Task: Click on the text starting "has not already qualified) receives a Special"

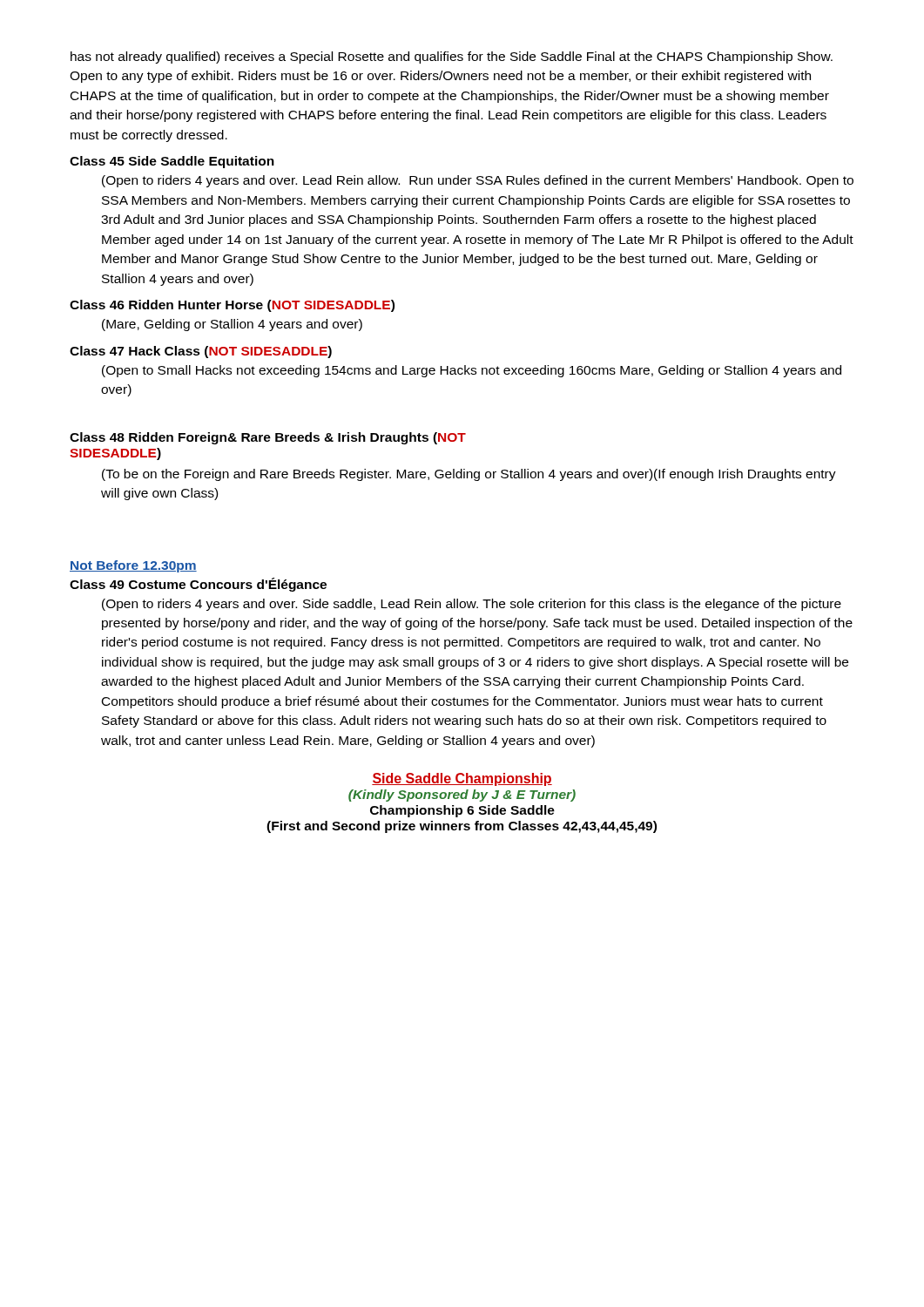Action: (x=452, y=95)
